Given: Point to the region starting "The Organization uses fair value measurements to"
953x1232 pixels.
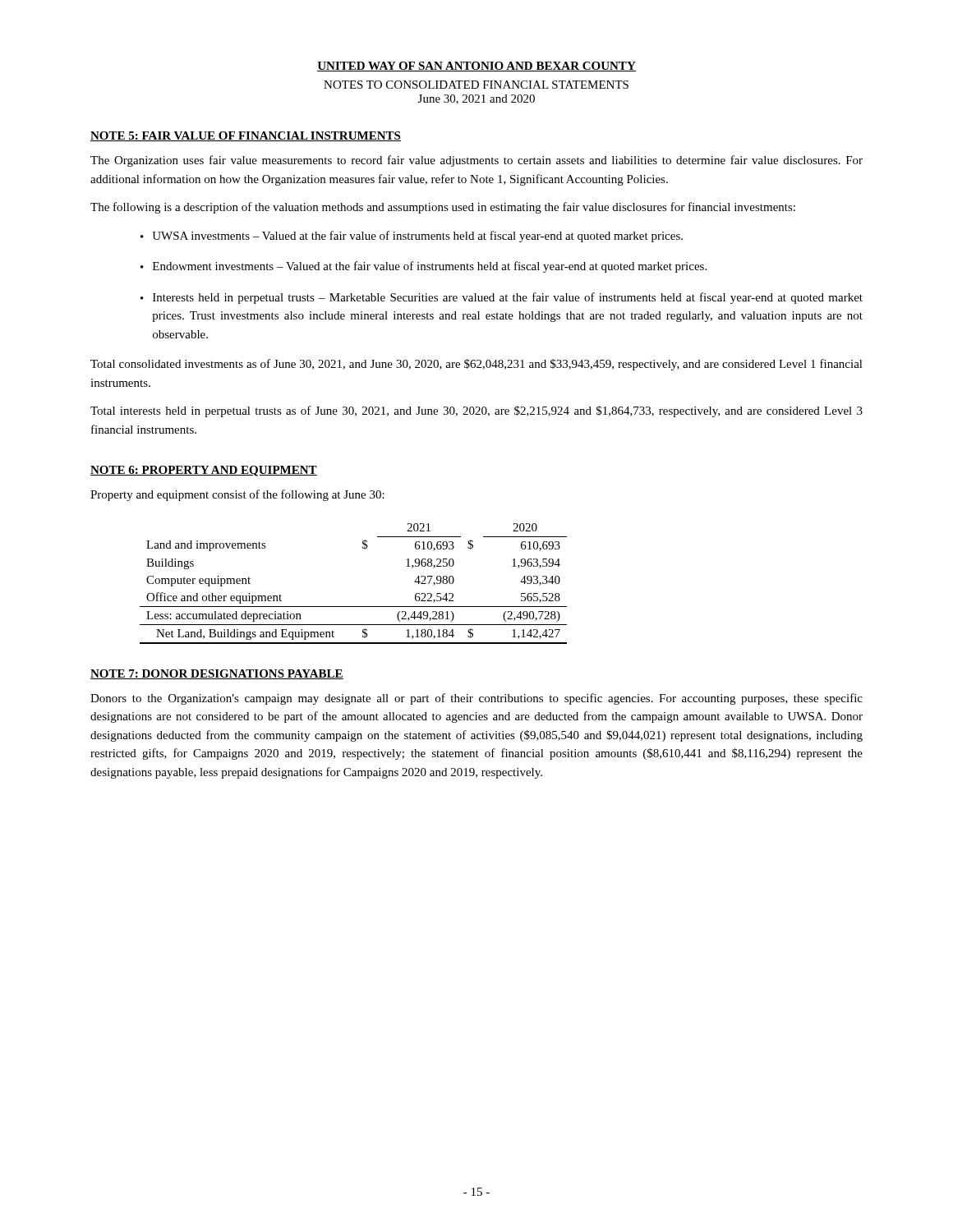Looking at the screenshot, I should pos(476,169).
